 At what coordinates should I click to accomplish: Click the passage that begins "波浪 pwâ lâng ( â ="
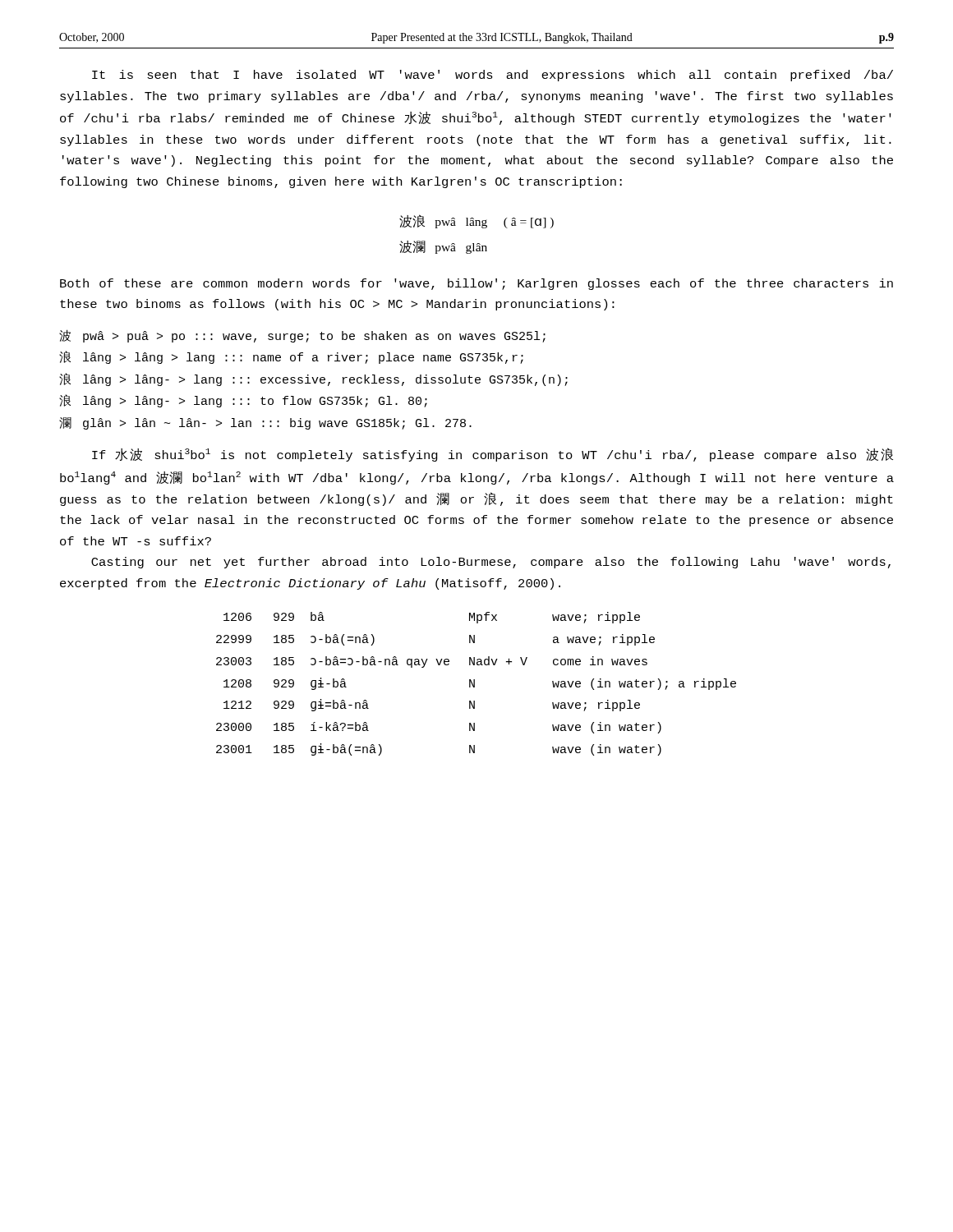pos(476,234)
